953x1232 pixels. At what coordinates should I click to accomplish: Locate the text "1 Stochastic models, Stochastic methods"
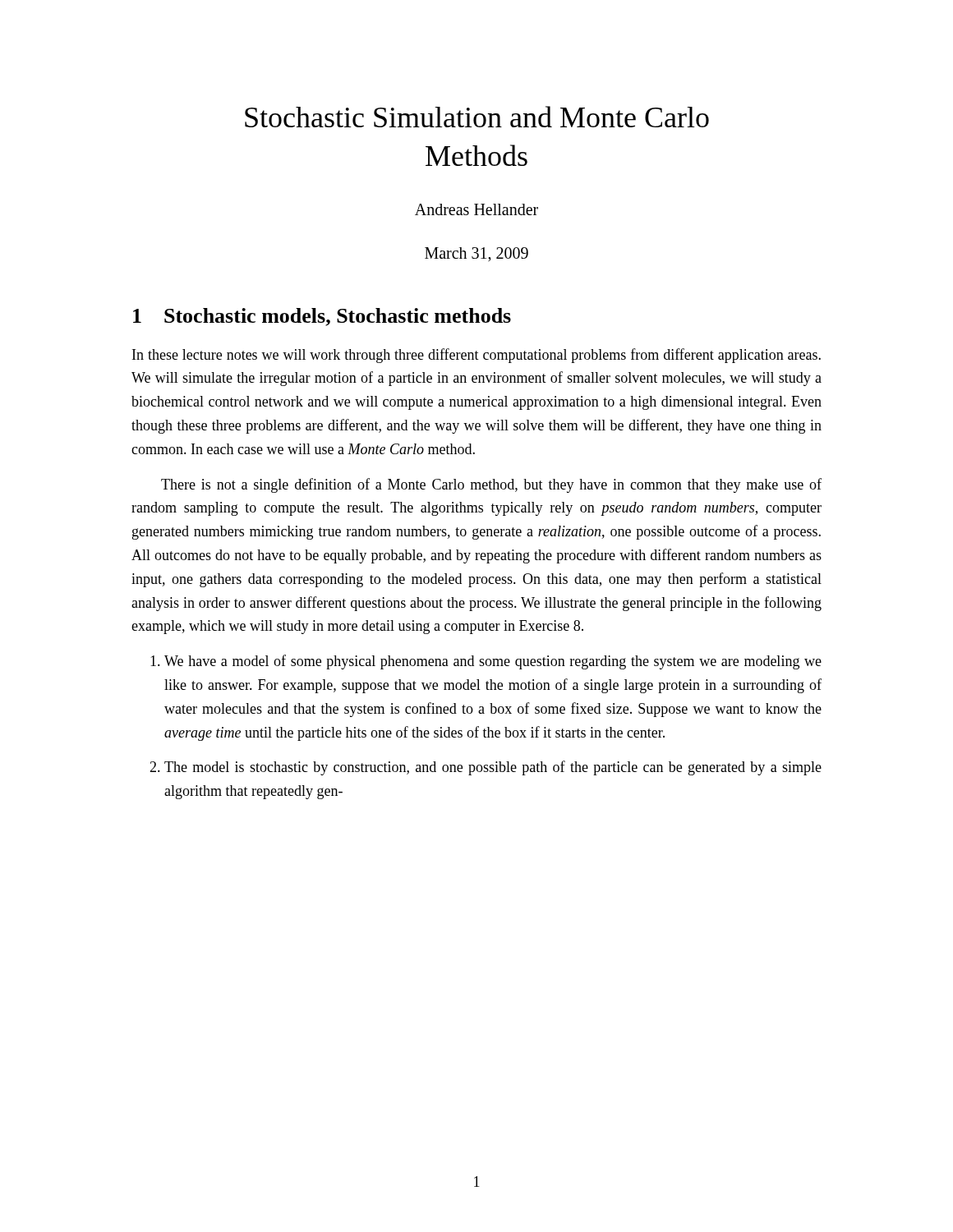(321, 315)
